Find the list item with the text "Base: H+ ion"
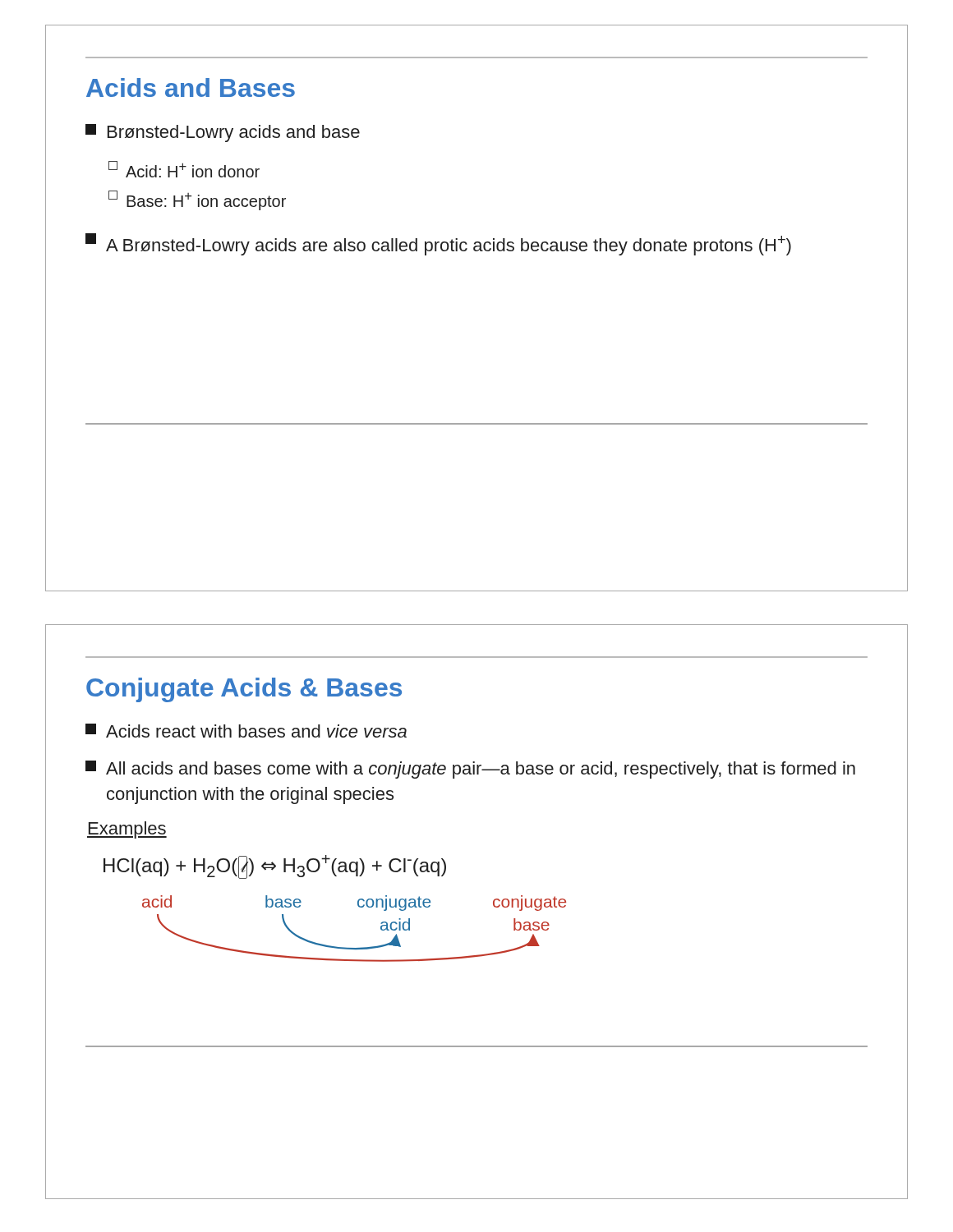953x1232 pixels. point(197,200)
